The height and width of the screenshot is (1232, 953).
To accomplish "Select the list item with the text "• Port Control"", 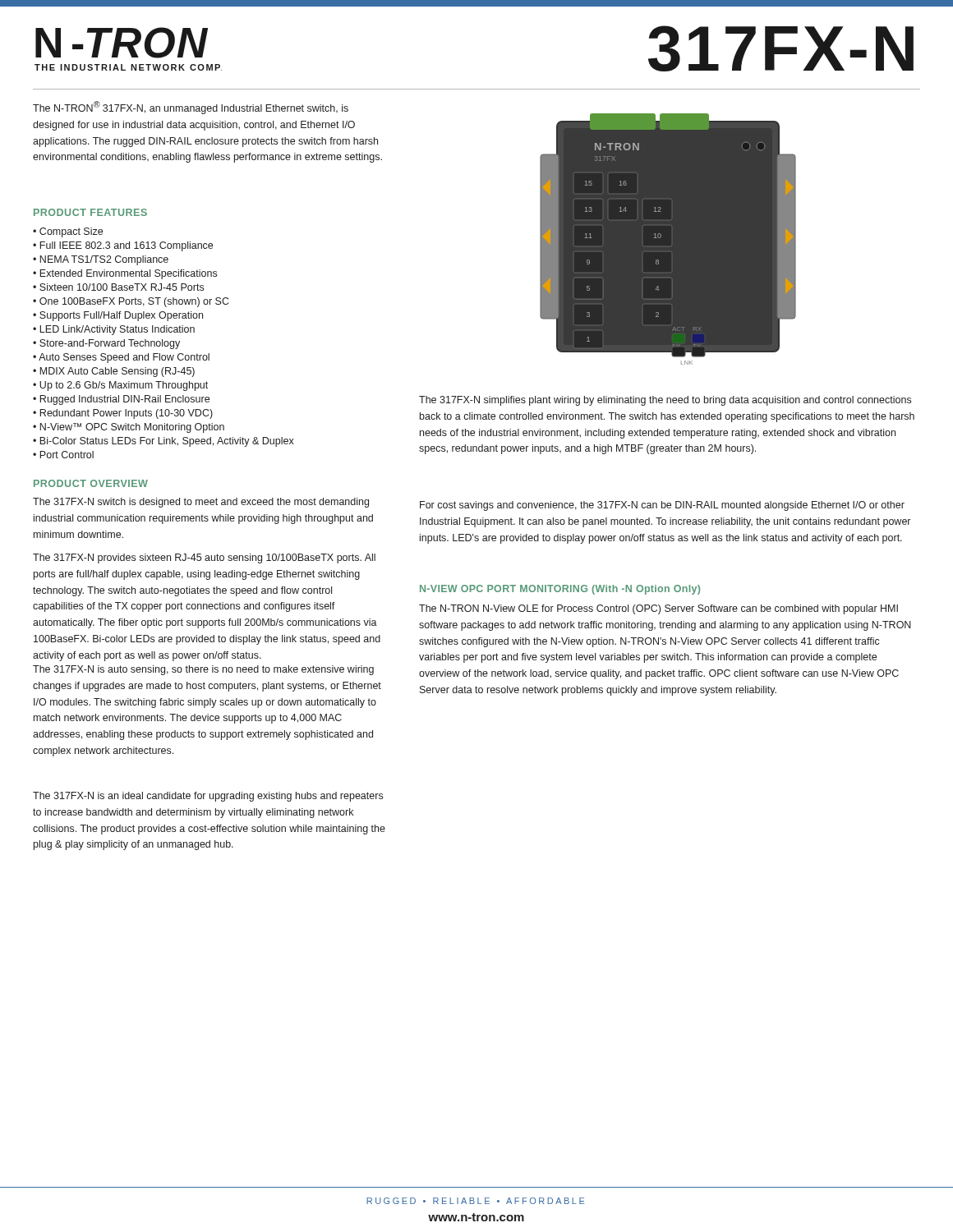I will (63, 455).
